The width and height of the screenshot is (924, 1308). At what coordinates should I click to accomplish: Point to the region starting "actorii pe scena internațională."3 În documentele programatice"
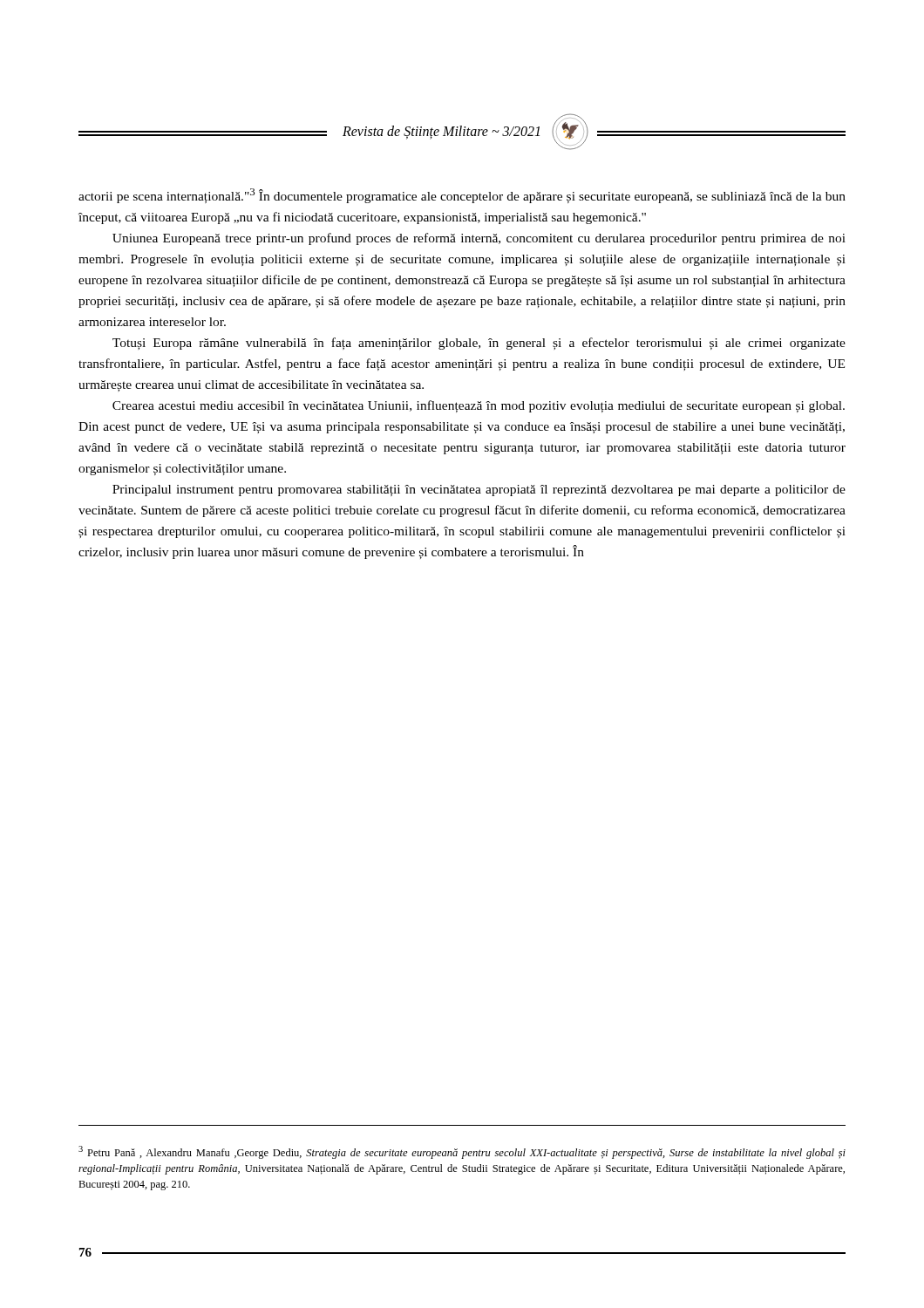[462, 205]
